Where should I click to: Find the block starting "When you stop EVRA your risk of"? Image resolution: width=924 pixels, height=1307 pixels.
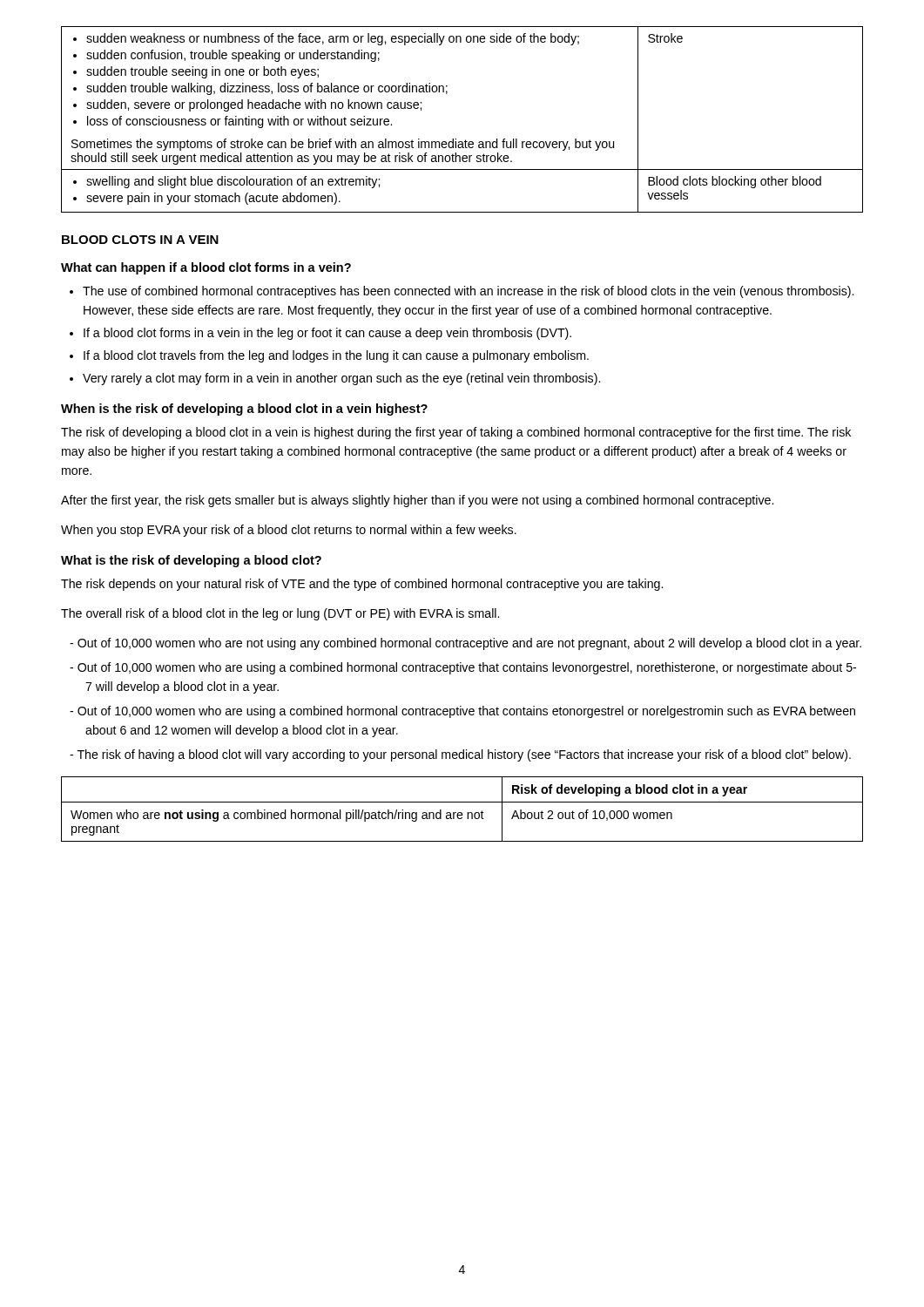pos(289,530)
